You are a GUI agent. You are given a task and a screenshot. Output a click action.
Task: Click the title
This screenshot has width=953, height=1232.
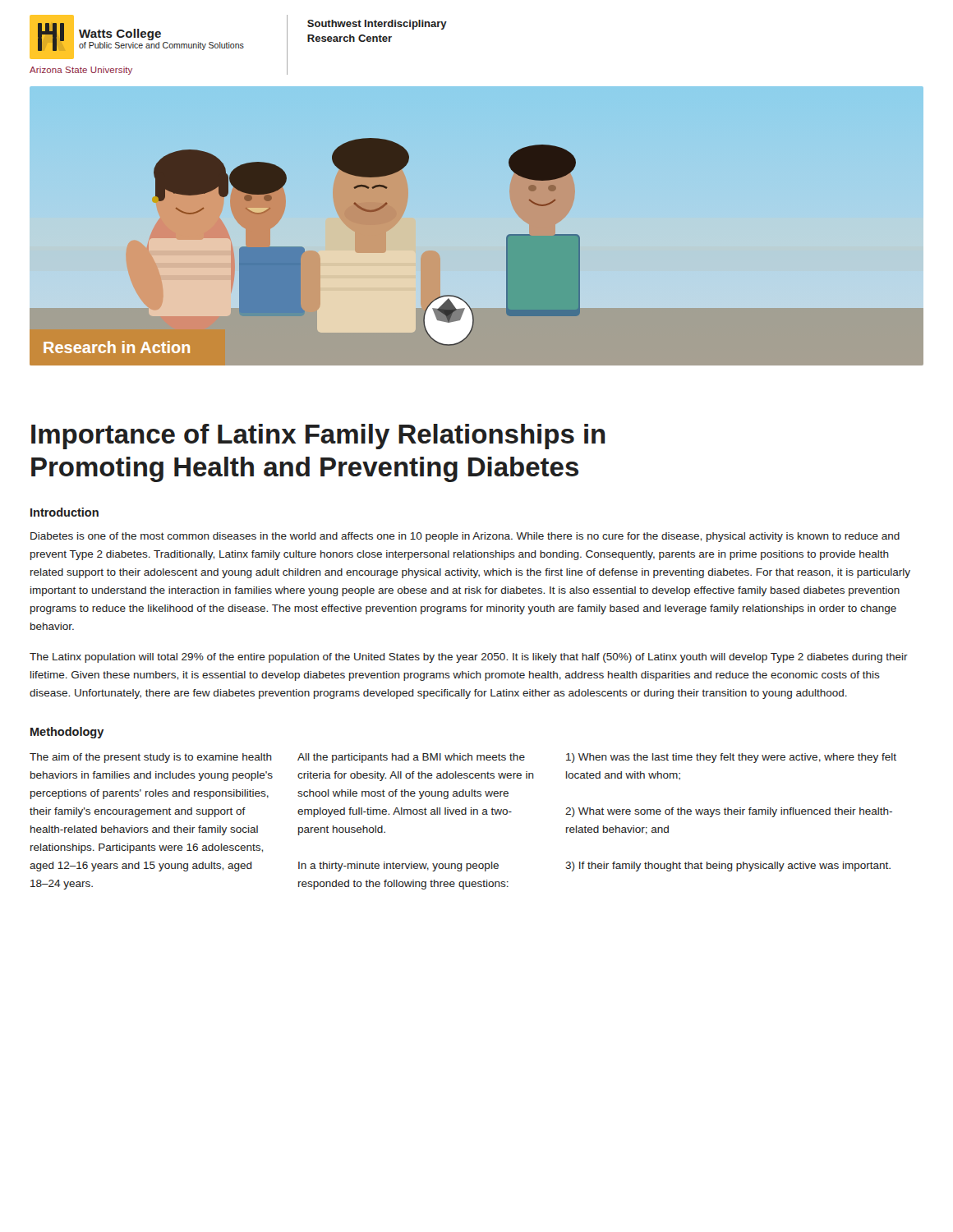click(x=318, y=451)
